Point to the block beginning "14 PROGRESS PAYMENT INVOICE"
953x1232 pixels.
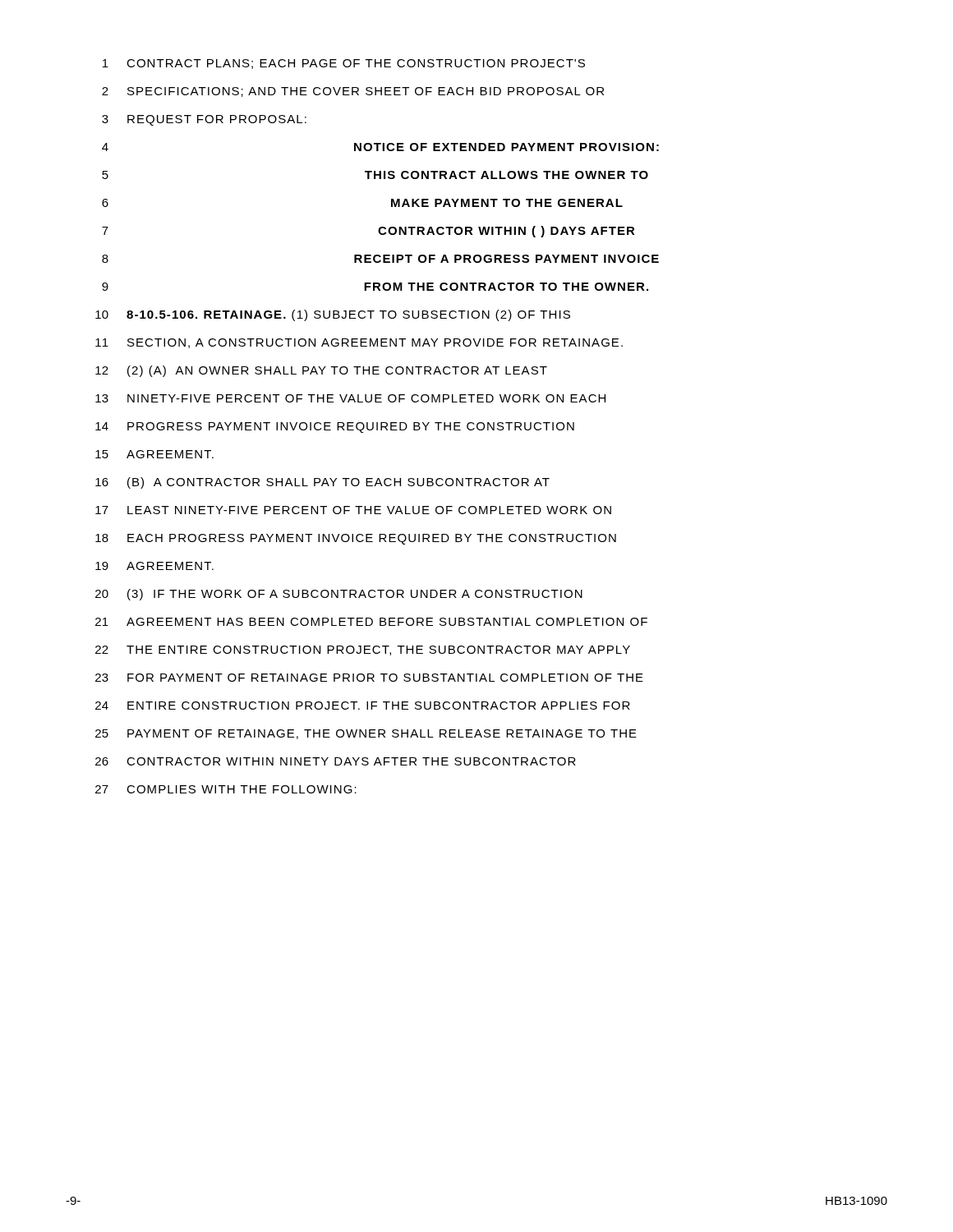(x=476, y=426)
